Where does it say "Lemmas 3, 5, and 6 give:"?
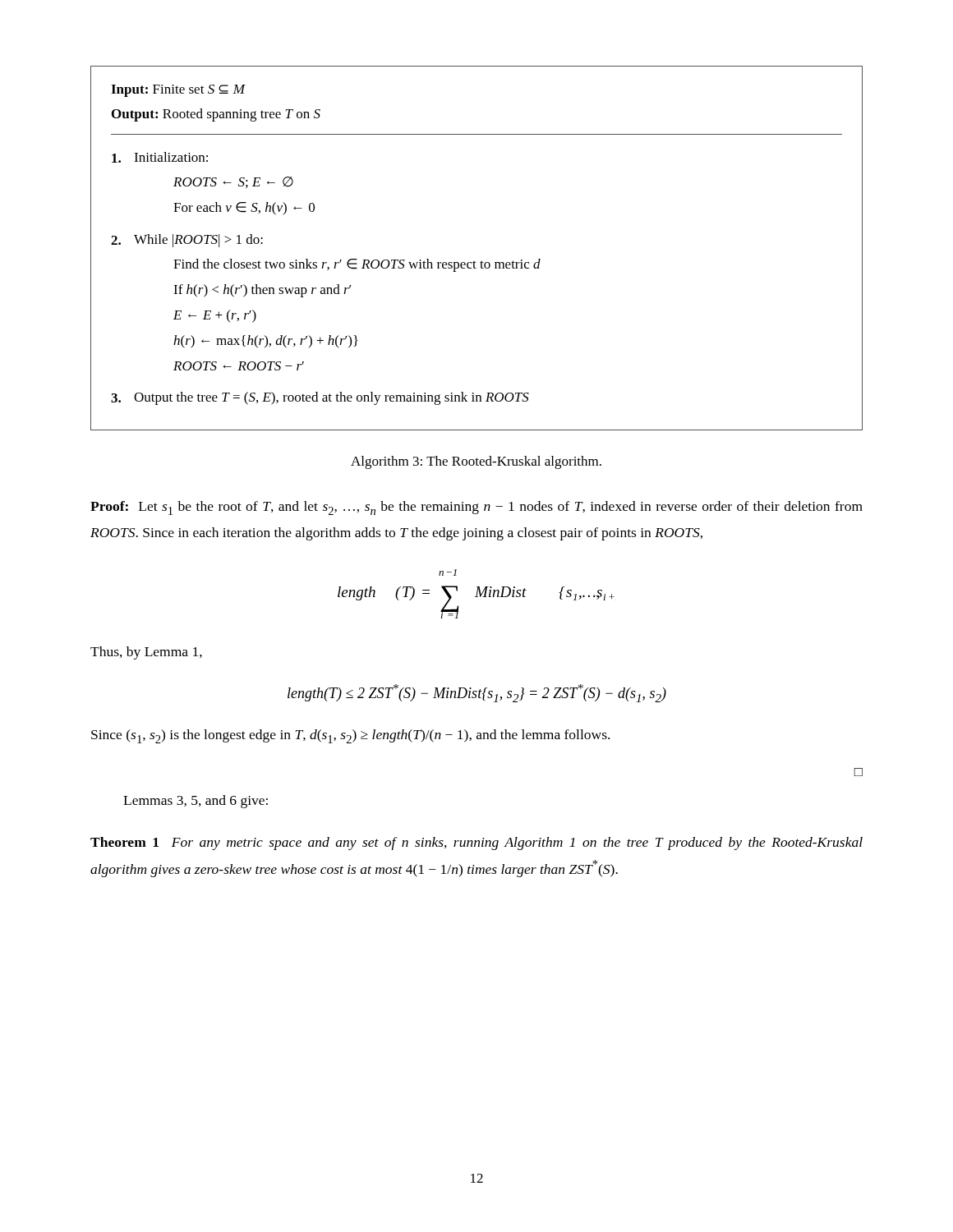The image size is (953, 1232). (x=196, y=800)
